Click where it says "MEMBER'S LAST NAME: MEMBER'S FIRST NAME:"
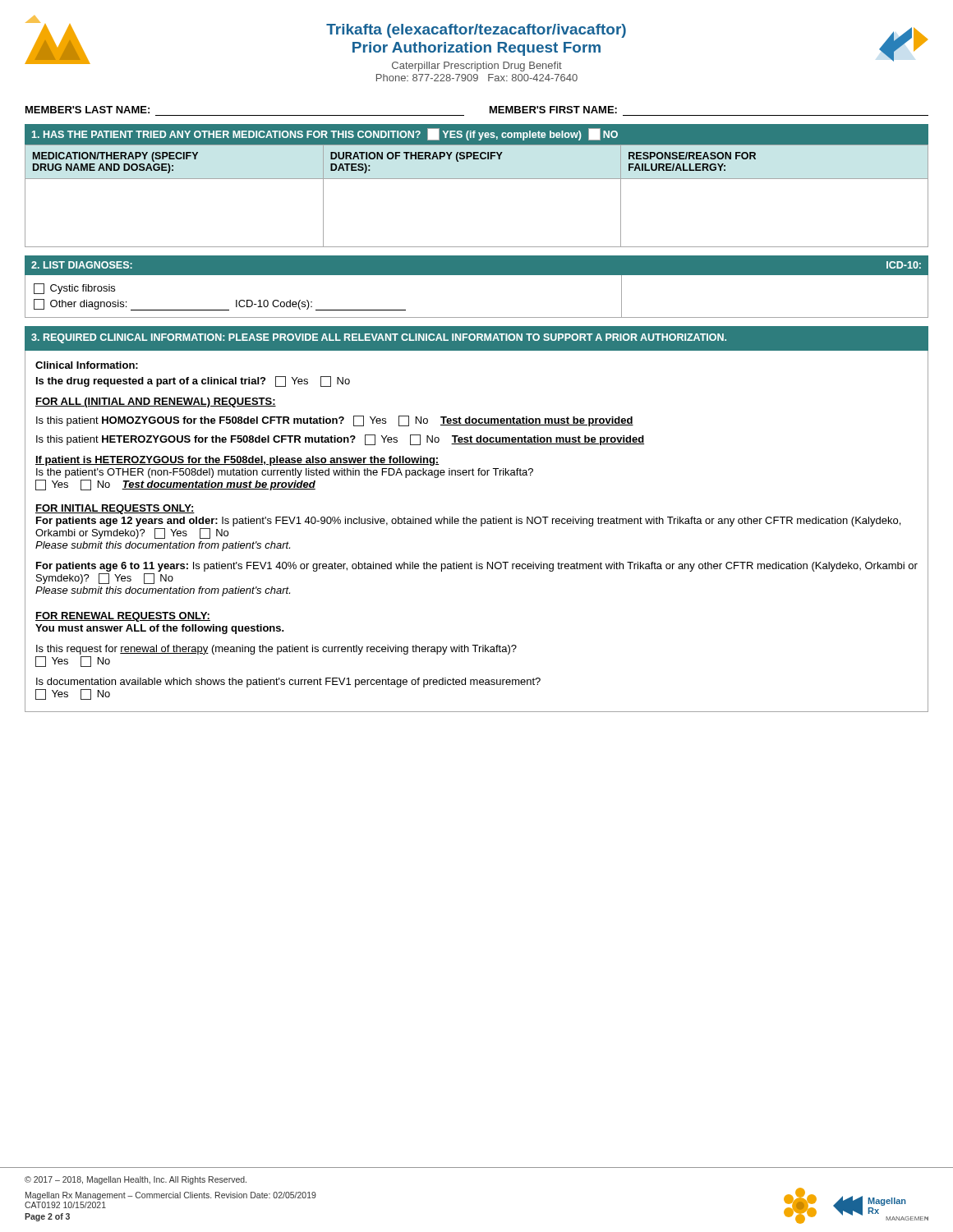The height and width of the screenshot is (1232, 953). (92, 110)
